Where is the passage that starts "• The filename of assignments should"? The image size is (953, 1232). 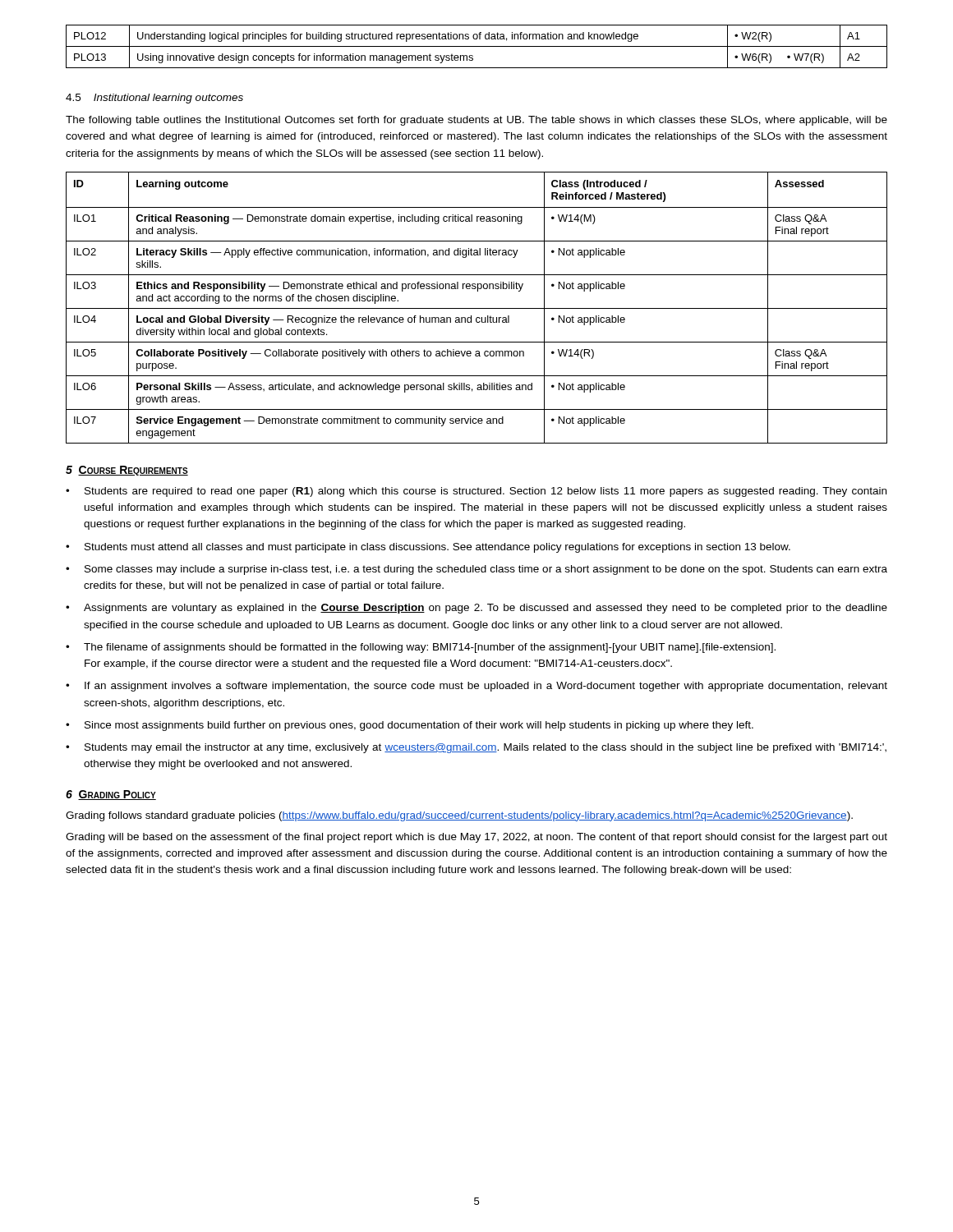pyautogui.click(x=476, y=655)
